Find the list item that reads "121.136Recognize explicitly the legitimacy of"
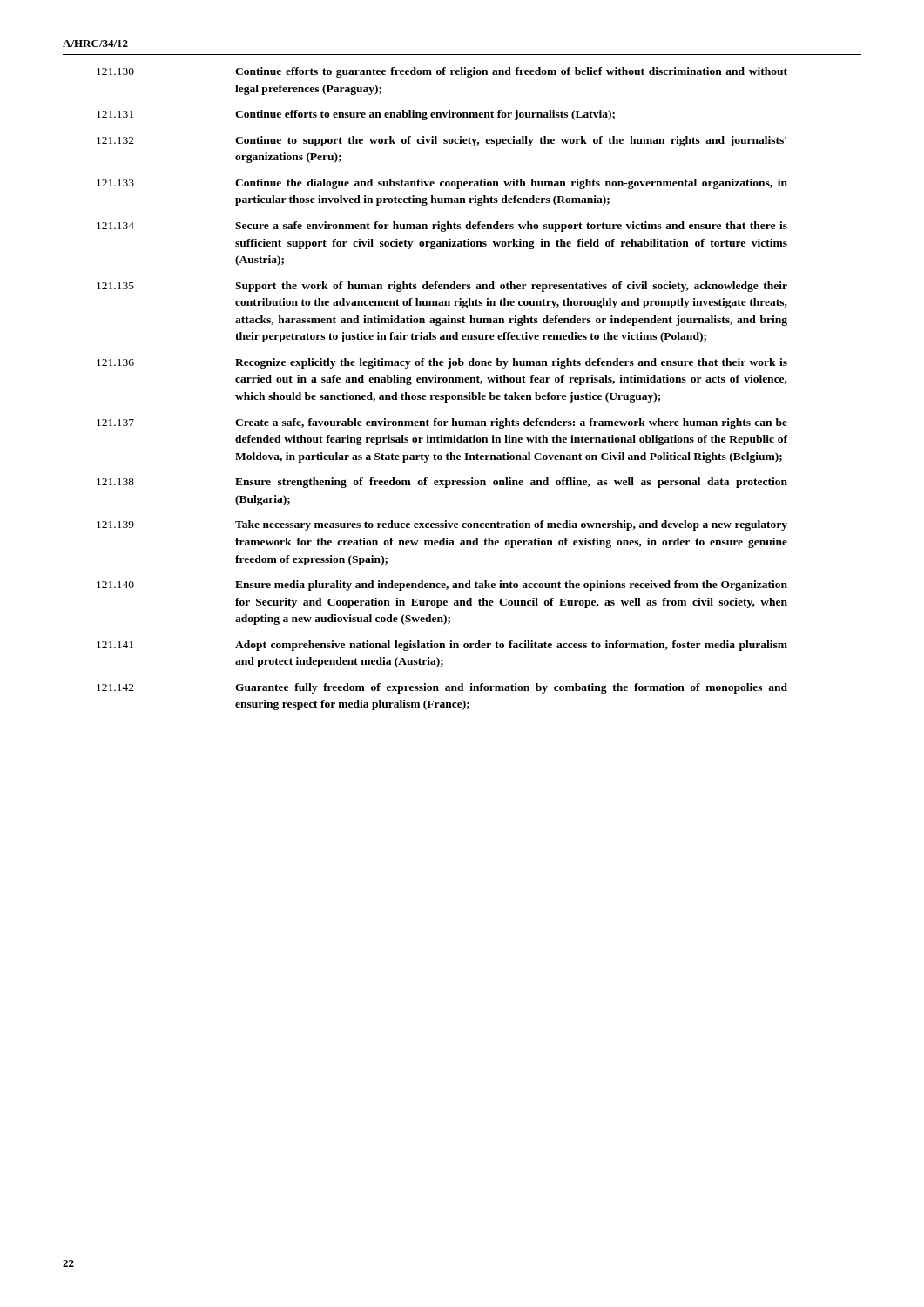Viewport: 924px width, 1307px height. point(479,379)
